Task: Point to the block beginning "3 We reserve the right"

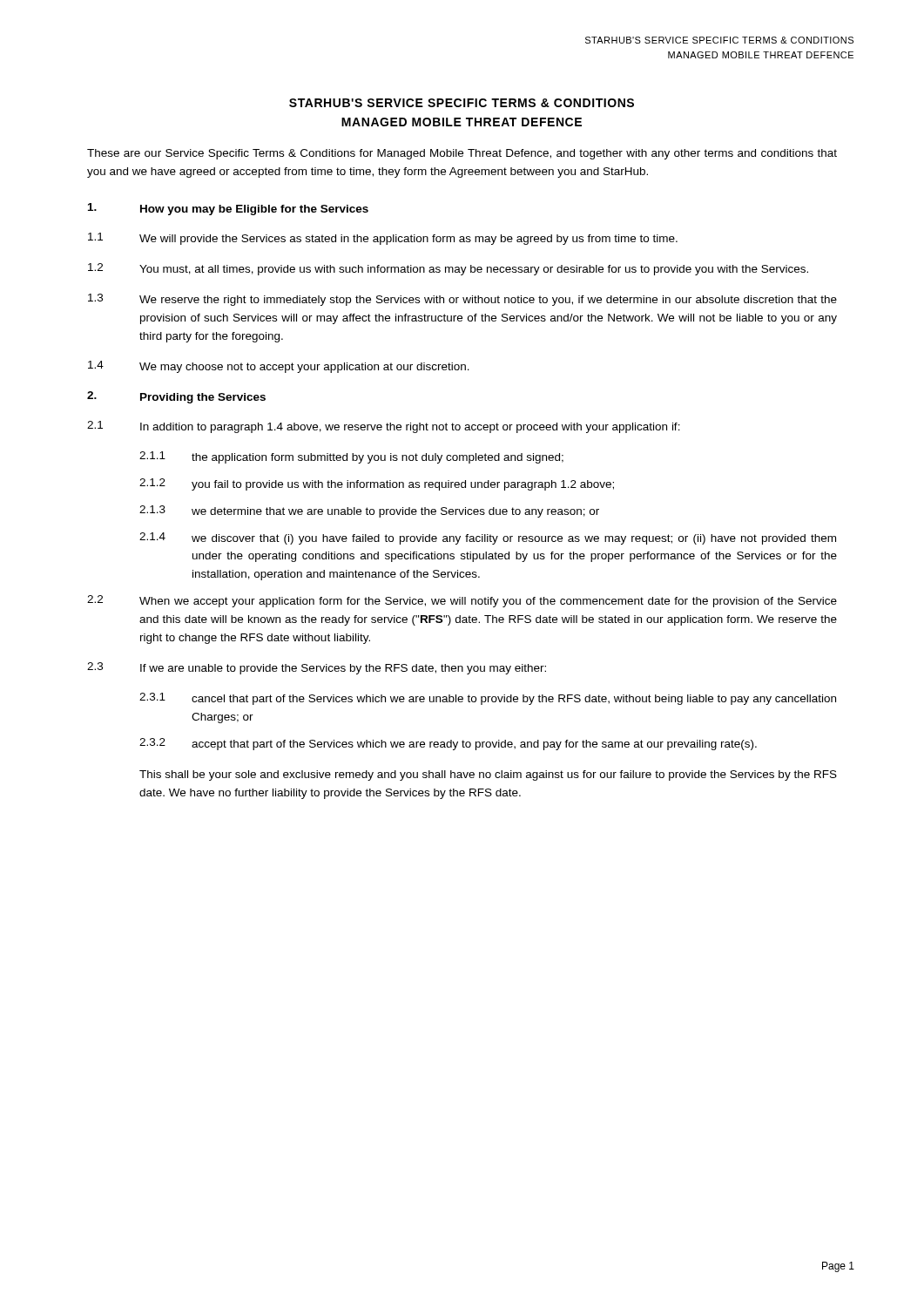Action: [x=462, y=318]
